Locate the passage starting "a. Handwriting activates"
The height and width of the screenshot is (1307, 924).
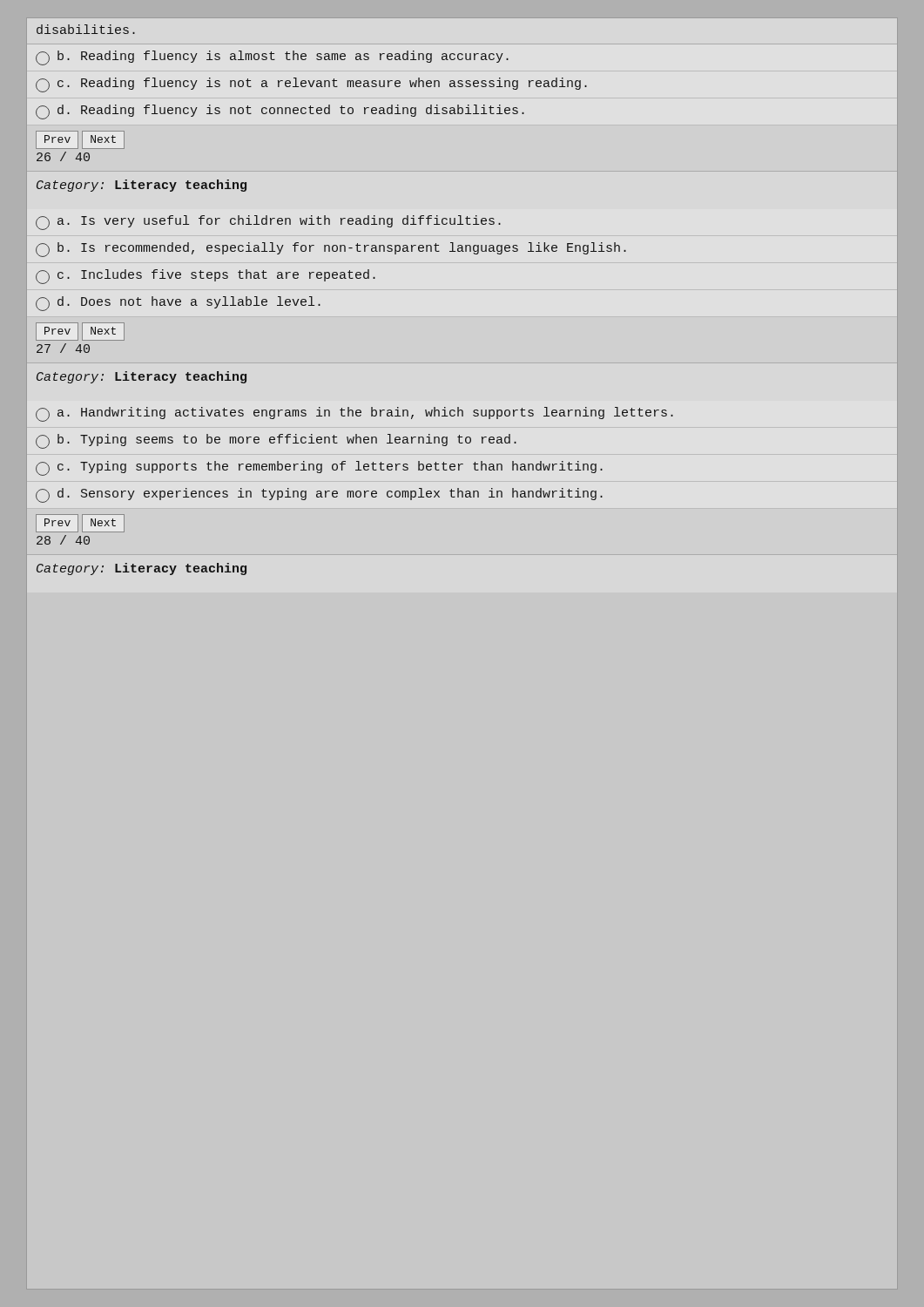[462, 414]
